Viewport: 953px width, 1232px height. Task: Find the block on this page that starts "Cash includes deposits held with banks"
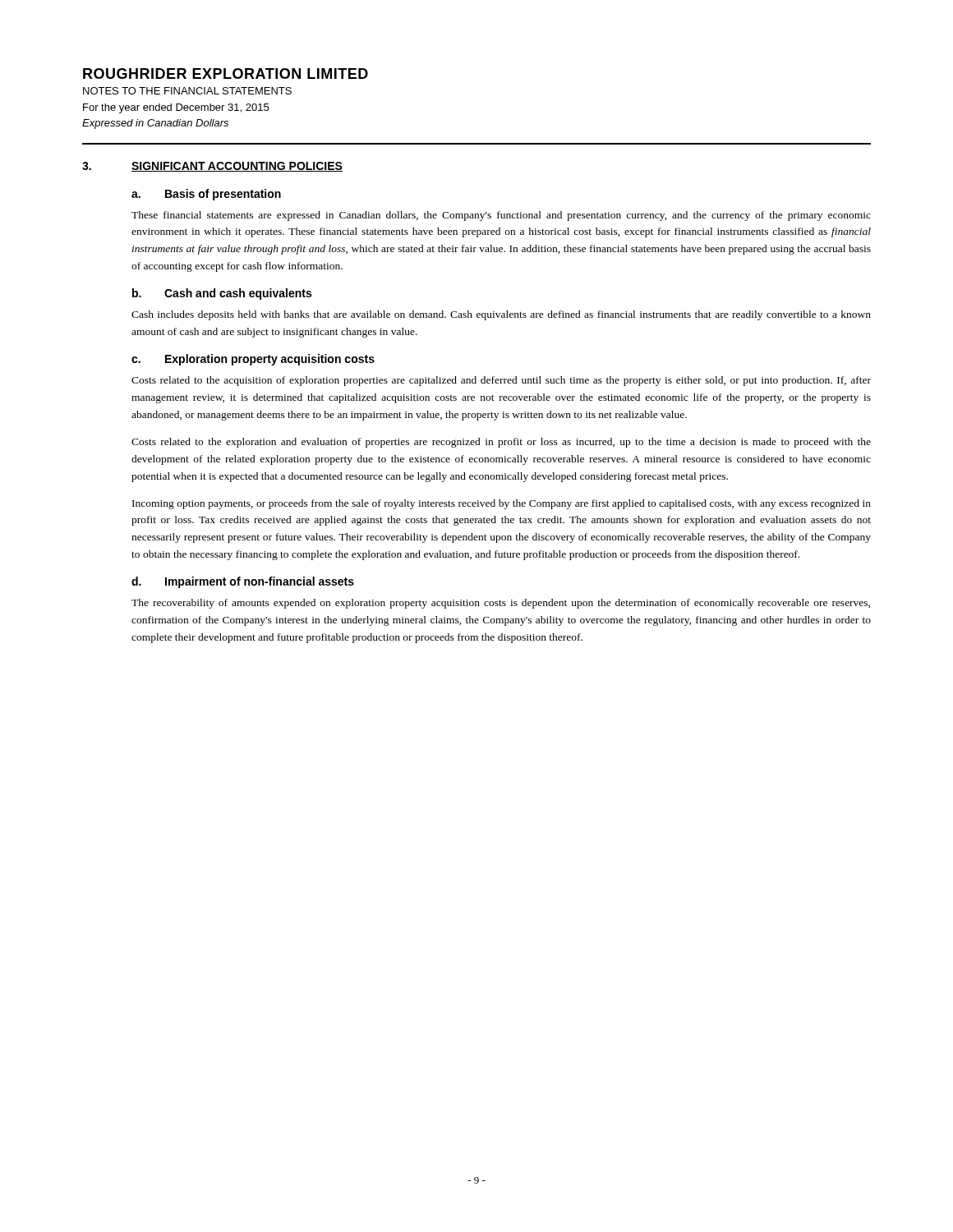pos(501,323)
